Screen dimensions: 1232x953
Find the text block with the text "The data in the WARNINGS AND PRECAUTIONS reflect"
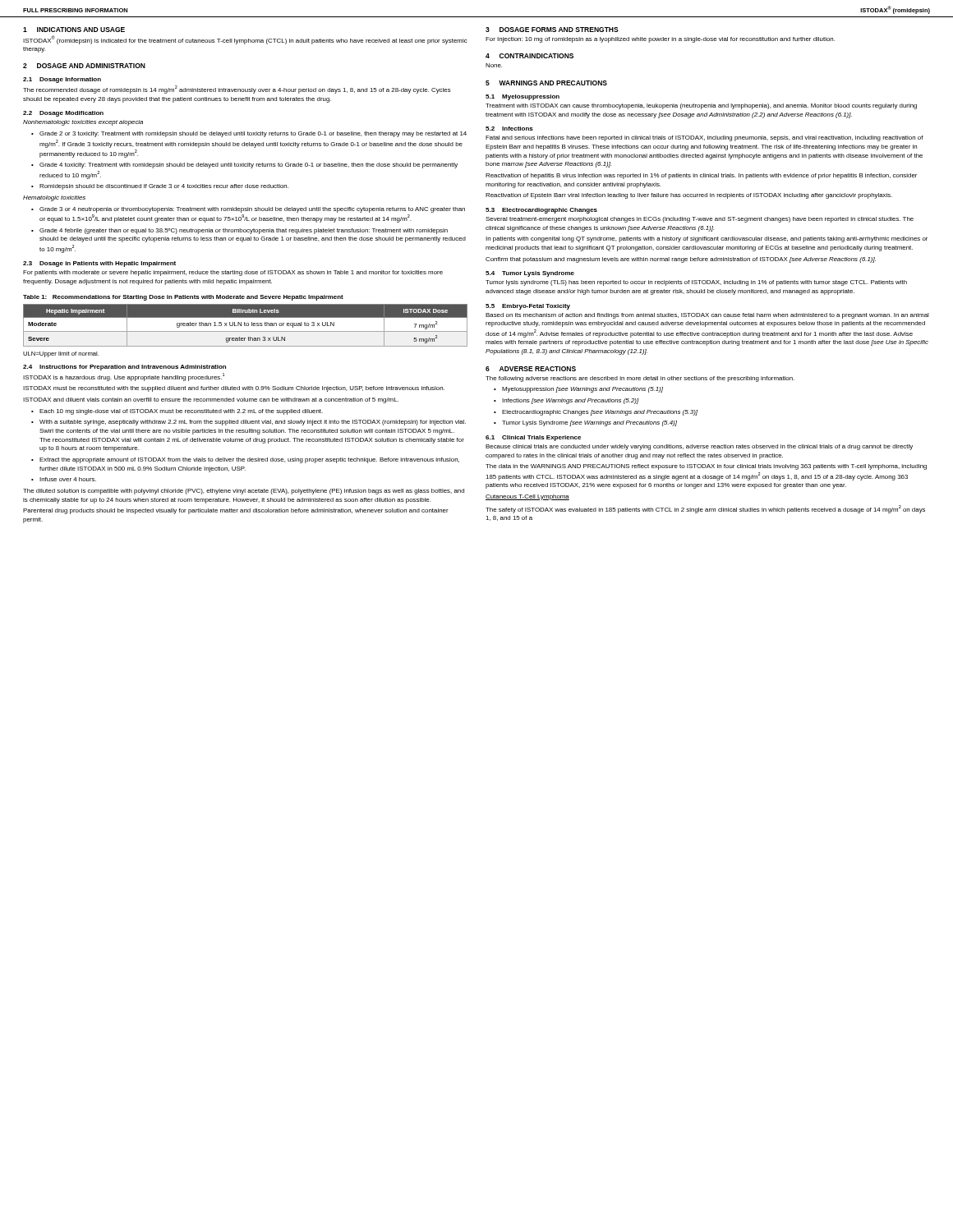coord(706,476)
